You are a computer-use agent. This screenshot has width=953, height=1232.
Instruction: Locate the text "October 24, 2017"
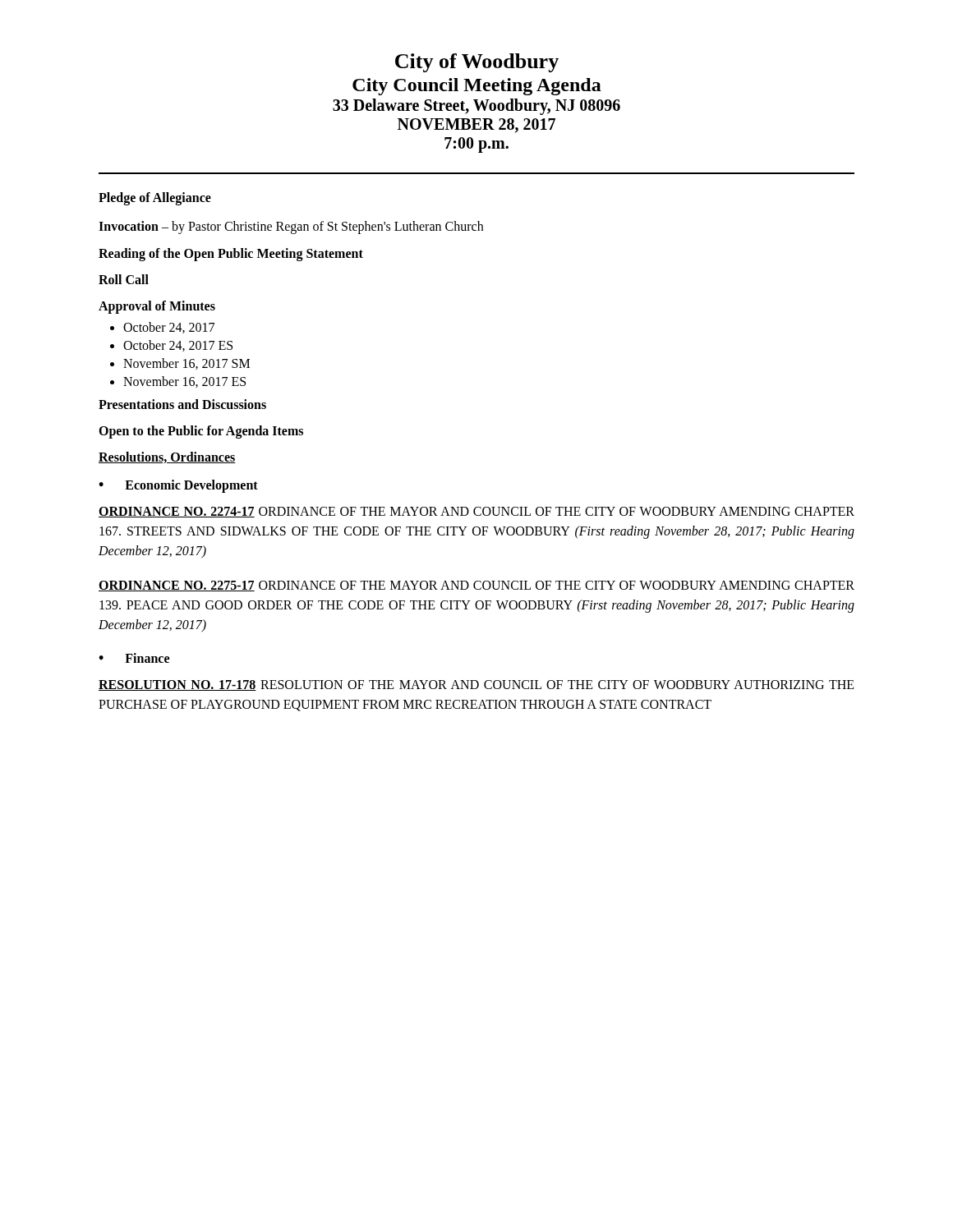(169, 328)
